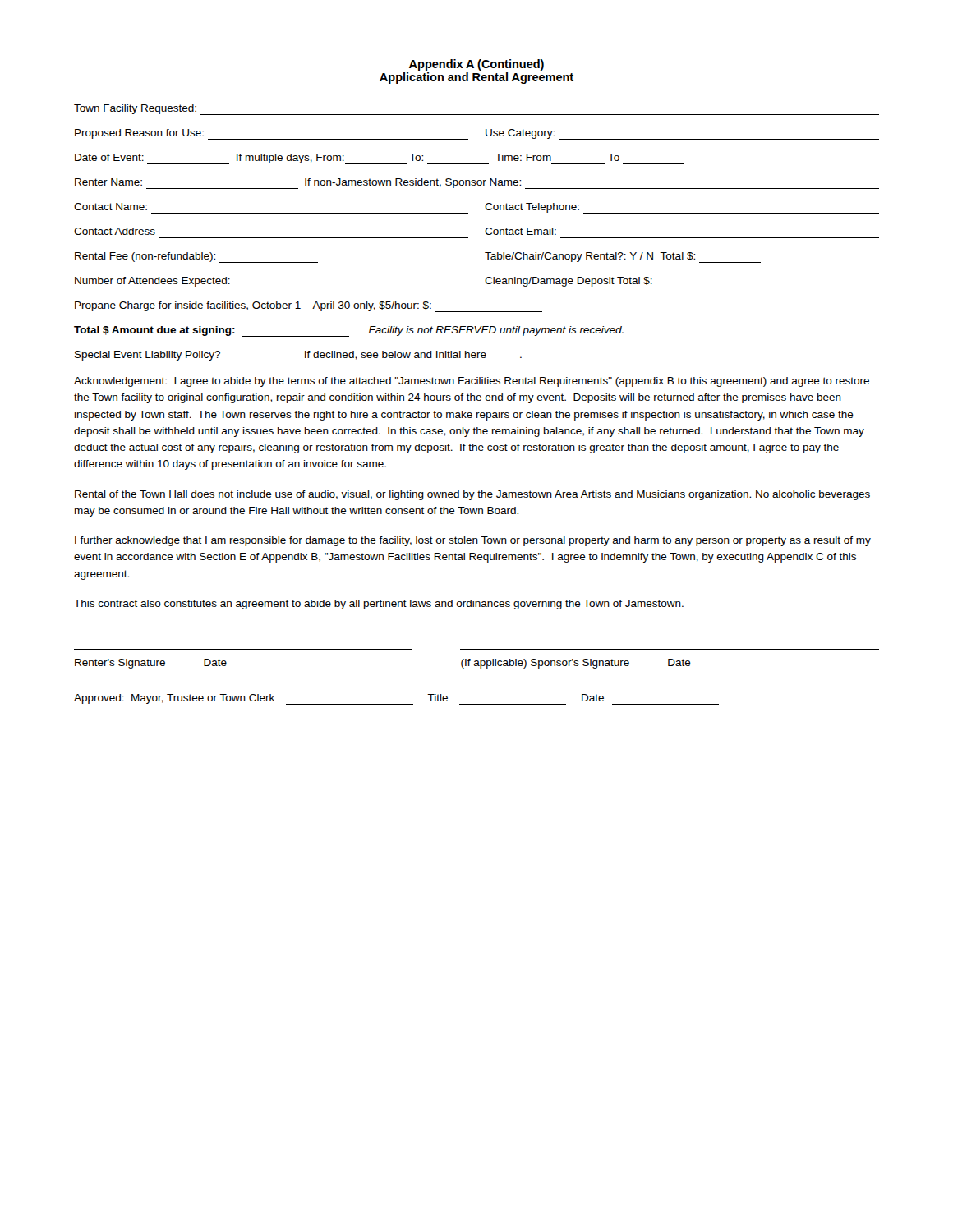Point to the text starting "Acknowledgement: I agree to"

472,422
